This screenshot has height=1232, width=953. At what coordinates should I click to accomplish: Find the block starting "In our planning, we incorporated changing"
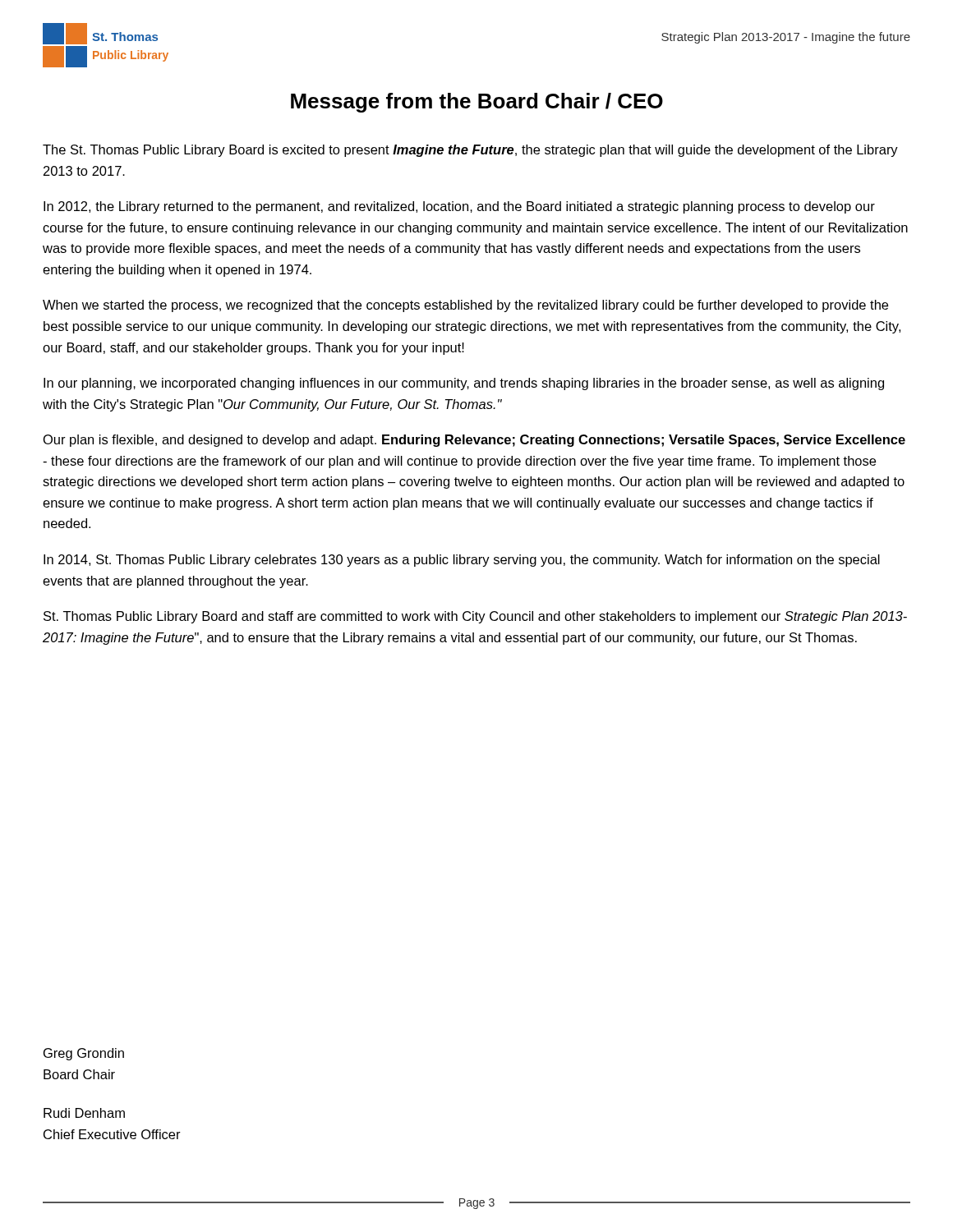476,394
